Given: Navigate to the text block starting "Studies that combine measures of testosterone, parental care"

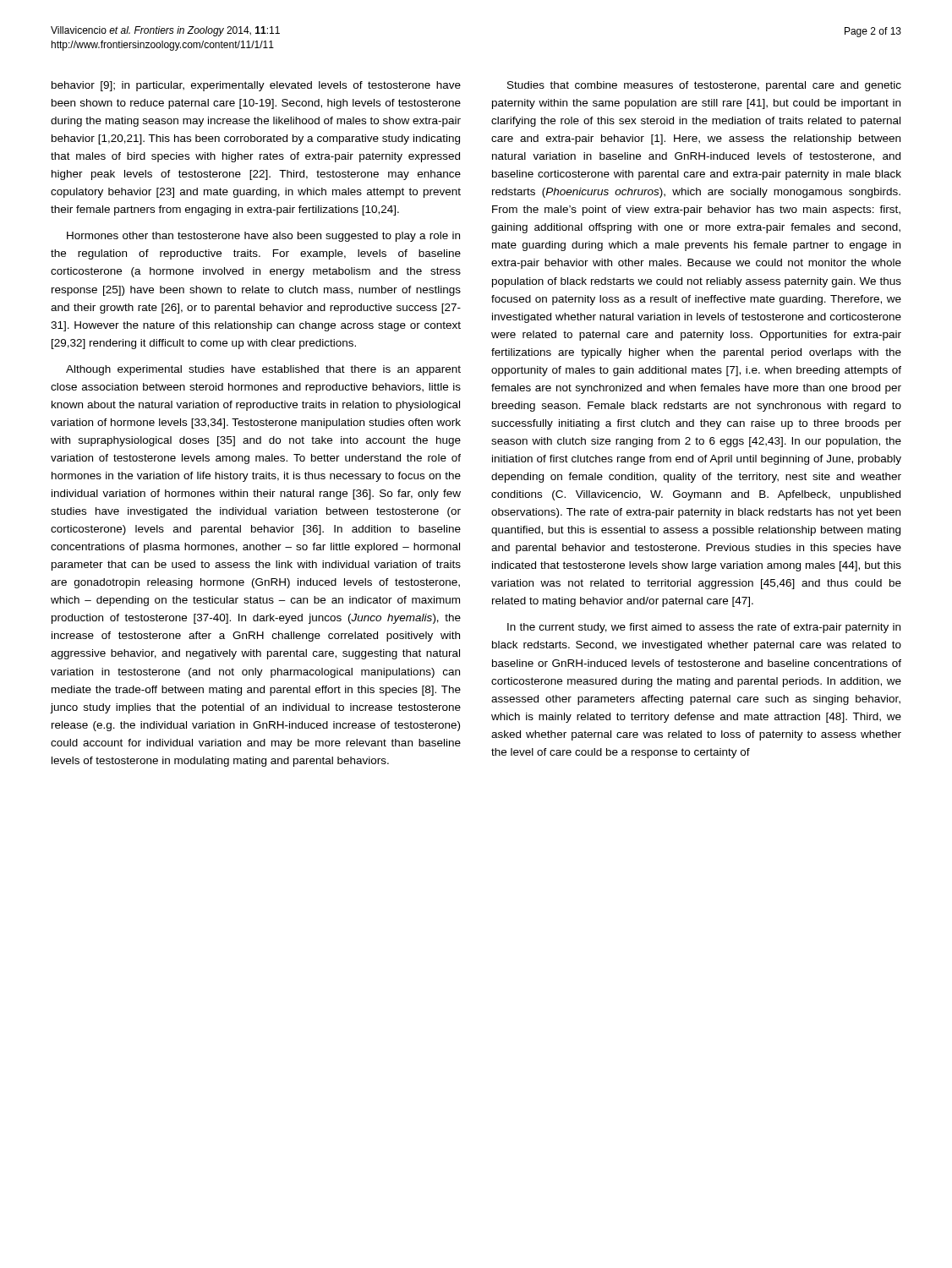Looking at the screenshot, I should click(x=696, y=343).
